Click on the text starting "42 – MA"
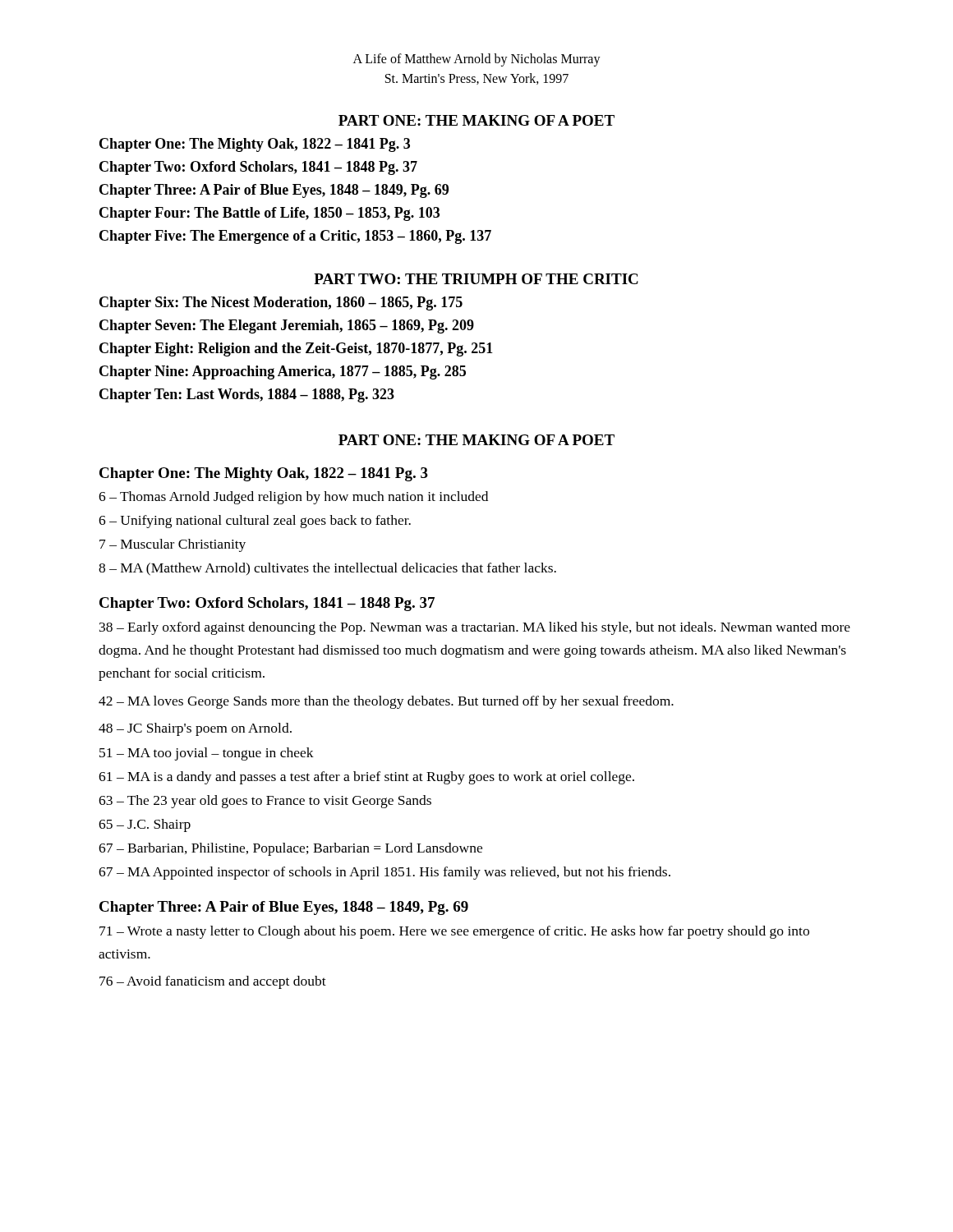The width and height of the screenshot is (953, 1232). coord(386,701)
